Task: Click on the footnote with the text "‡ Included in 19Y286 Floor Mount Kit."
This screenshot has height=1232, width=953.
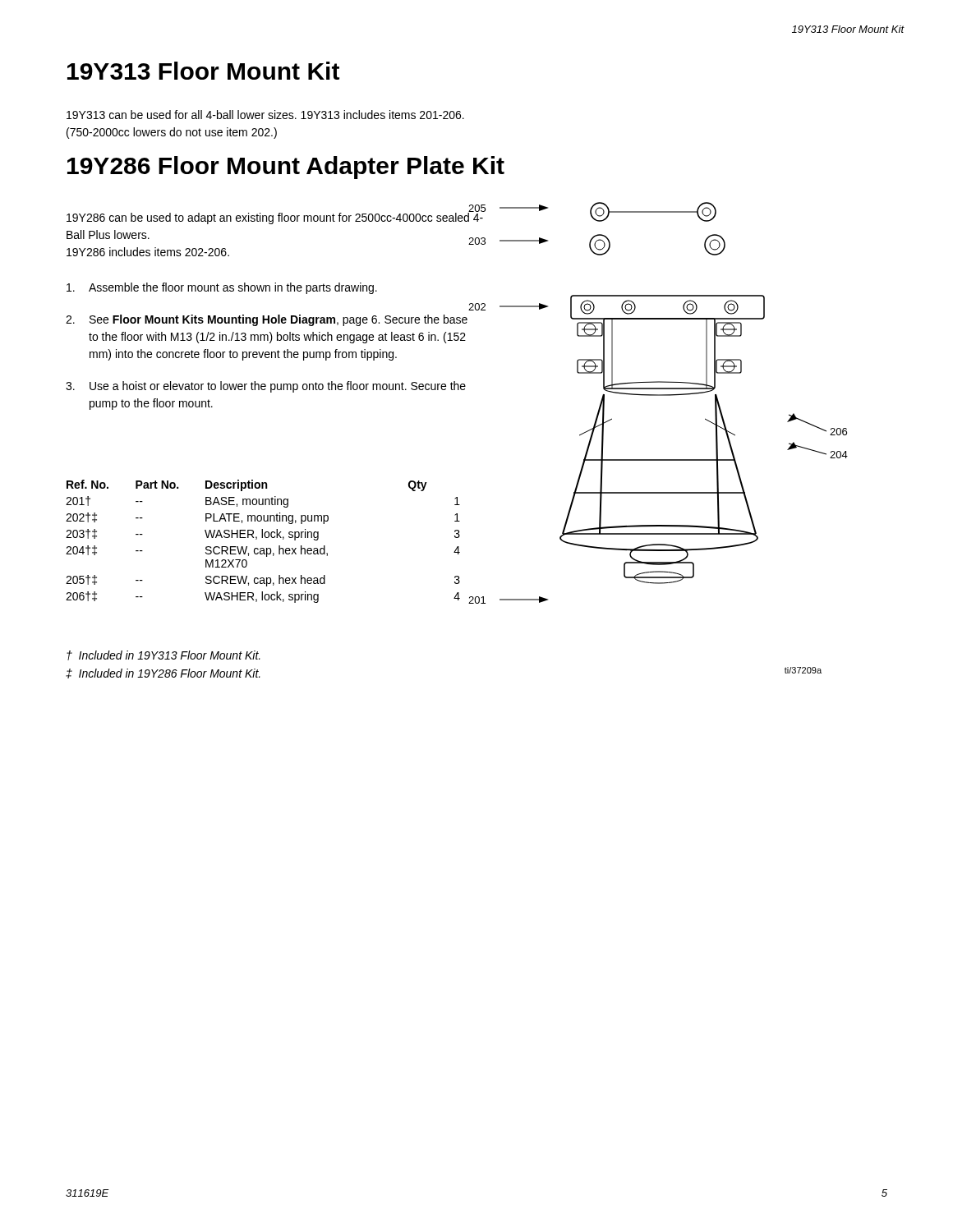Action: coord(164,673)
